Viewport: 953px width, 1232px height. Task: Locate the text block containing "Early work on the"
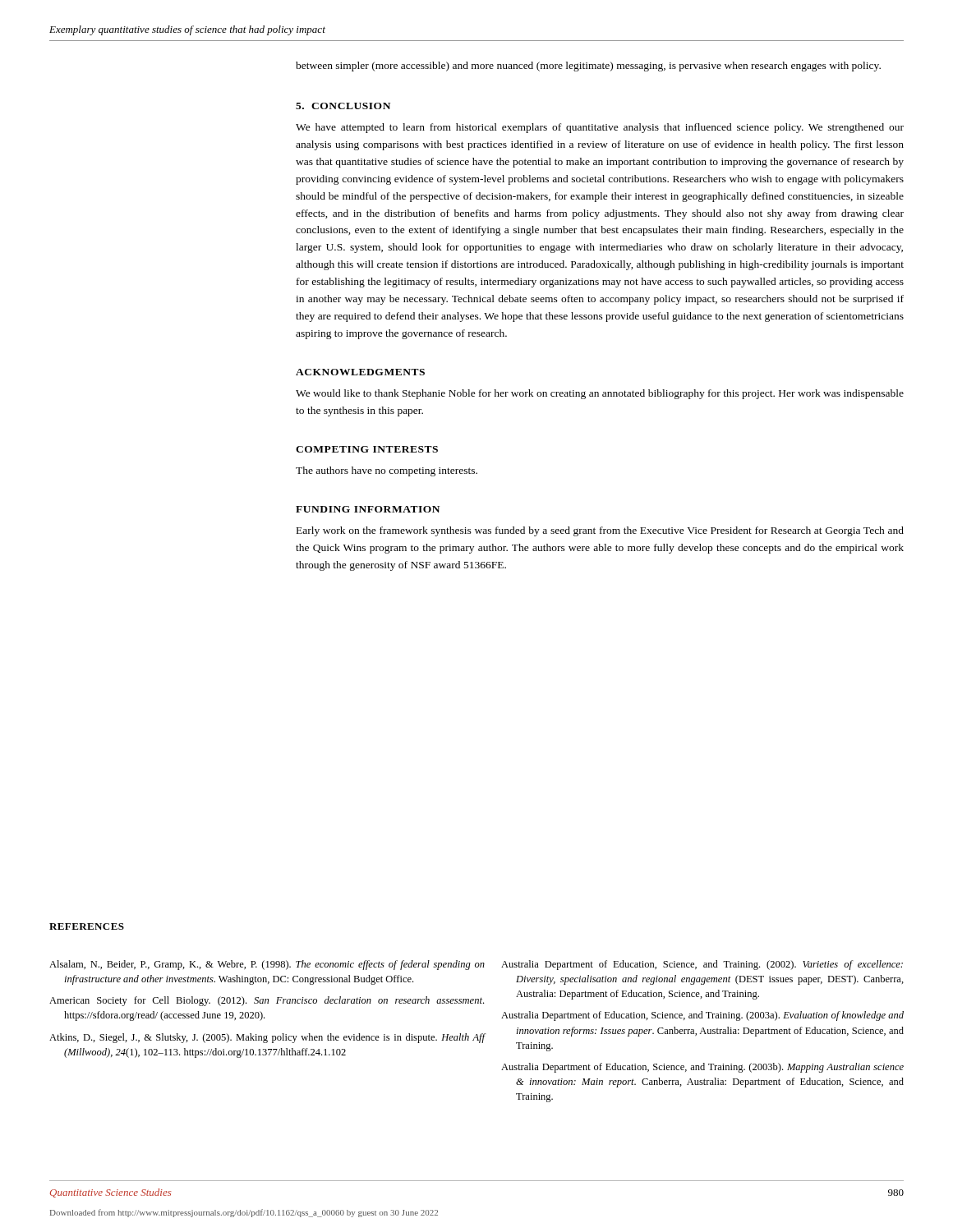click(600, 547)
